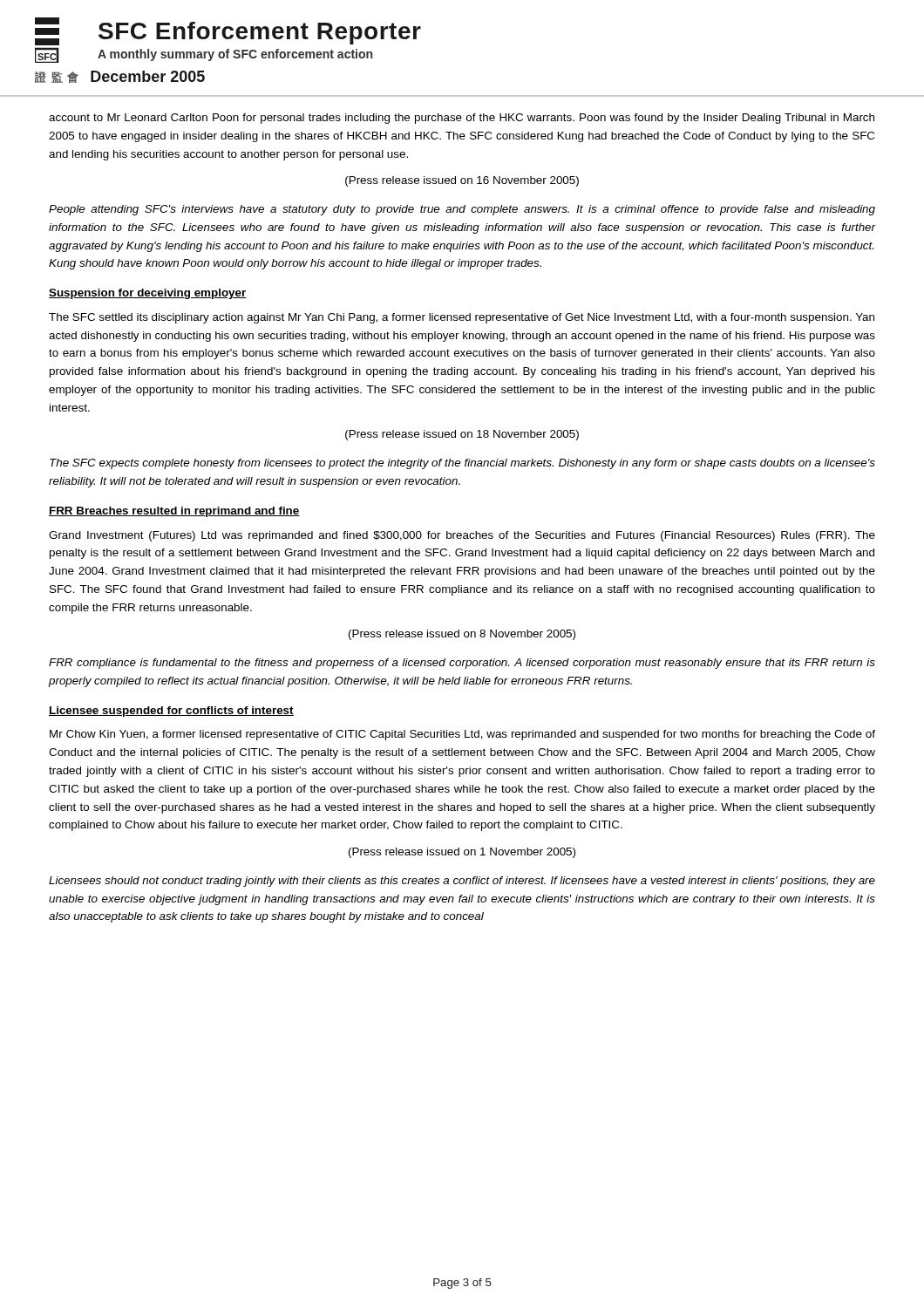Point to the text starting "FRR compliance is fundamental to the"
This screenshot has height=1308, width=924.
click(x=462, y=671)
